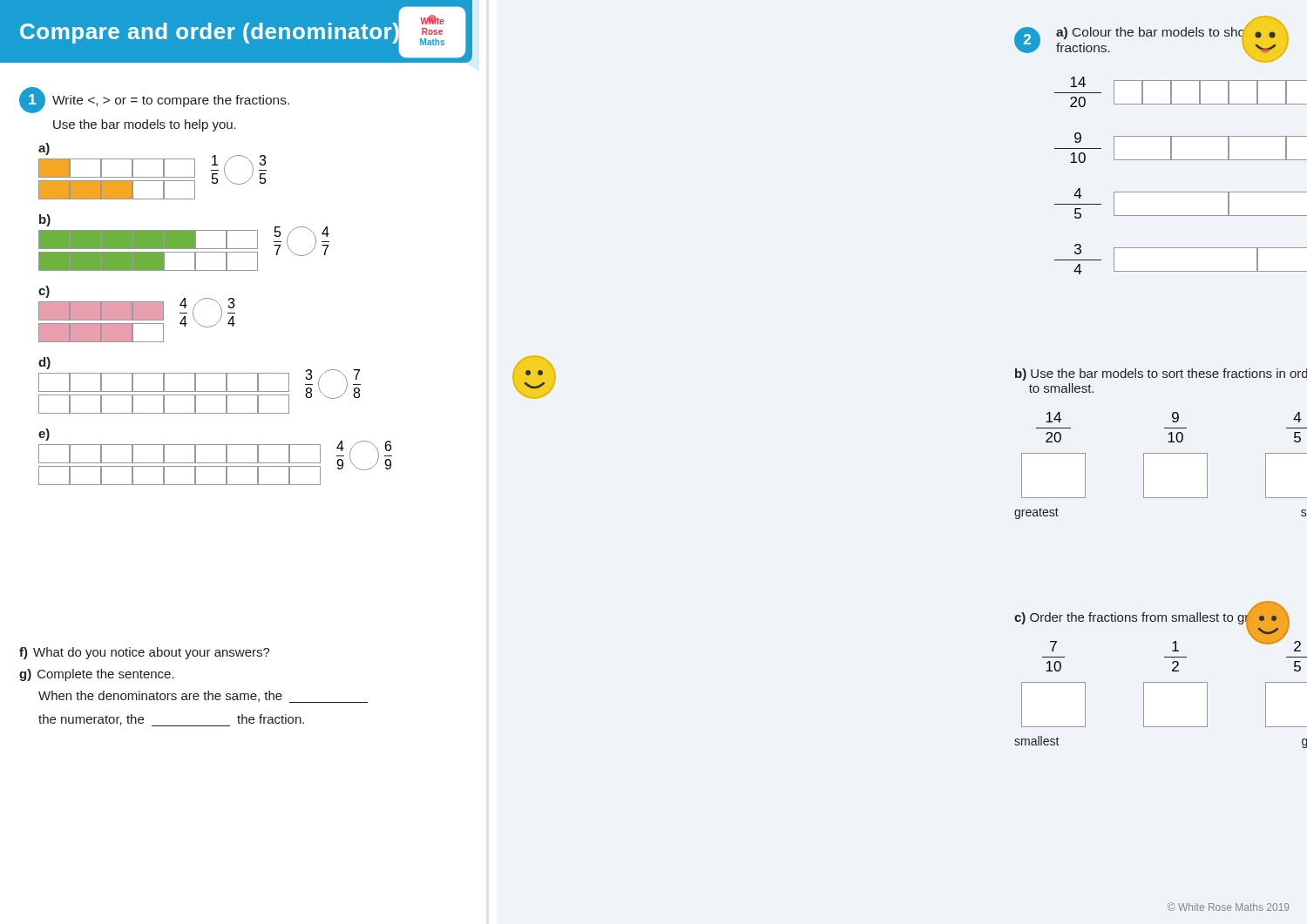Click on the text block with the text "When the denominators are the"
This screenshot has width=1307, height=924.
(203, 695)
